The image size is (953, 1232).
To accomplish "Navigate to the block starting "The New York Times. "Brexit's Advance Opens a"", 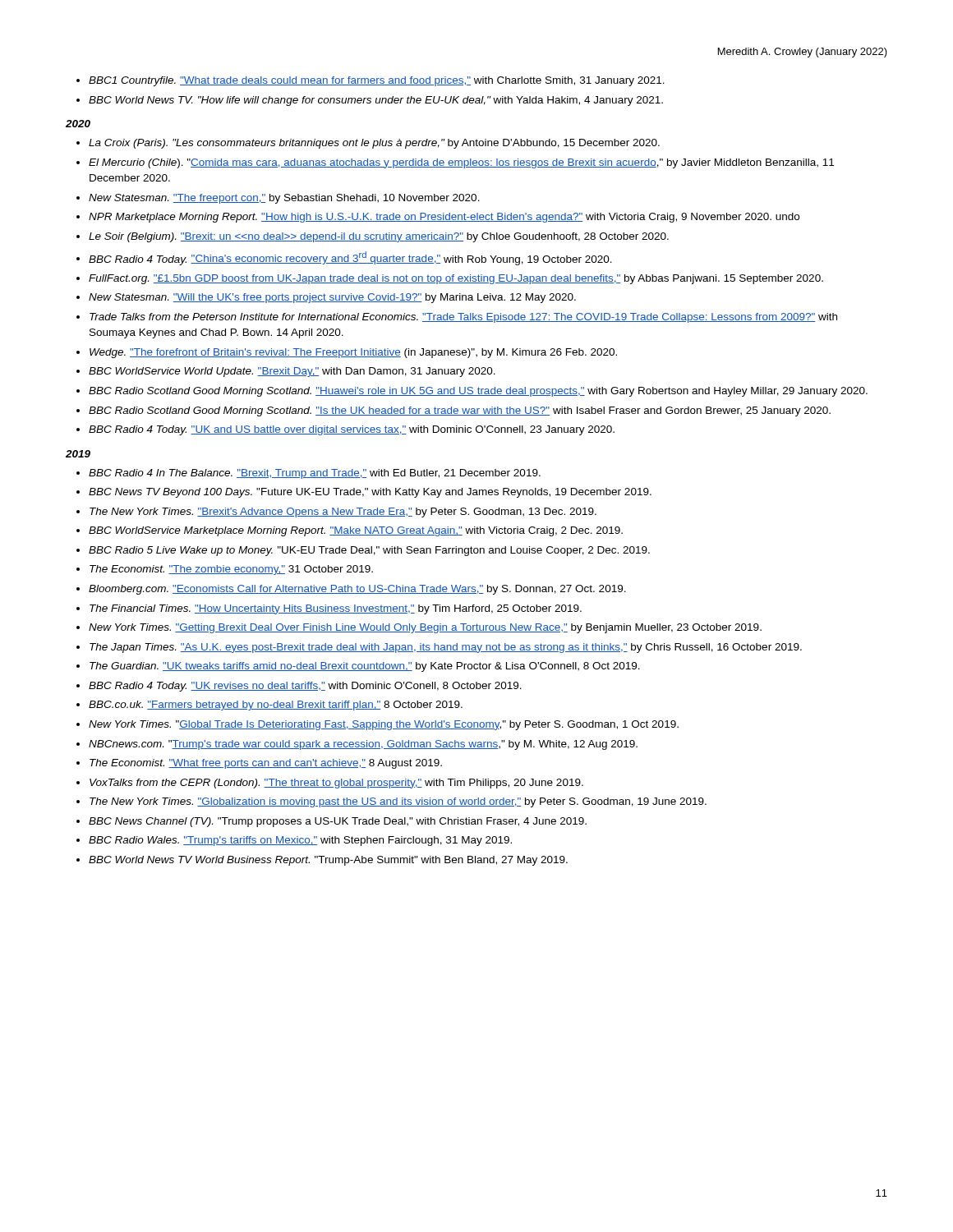I will [343, 511].
